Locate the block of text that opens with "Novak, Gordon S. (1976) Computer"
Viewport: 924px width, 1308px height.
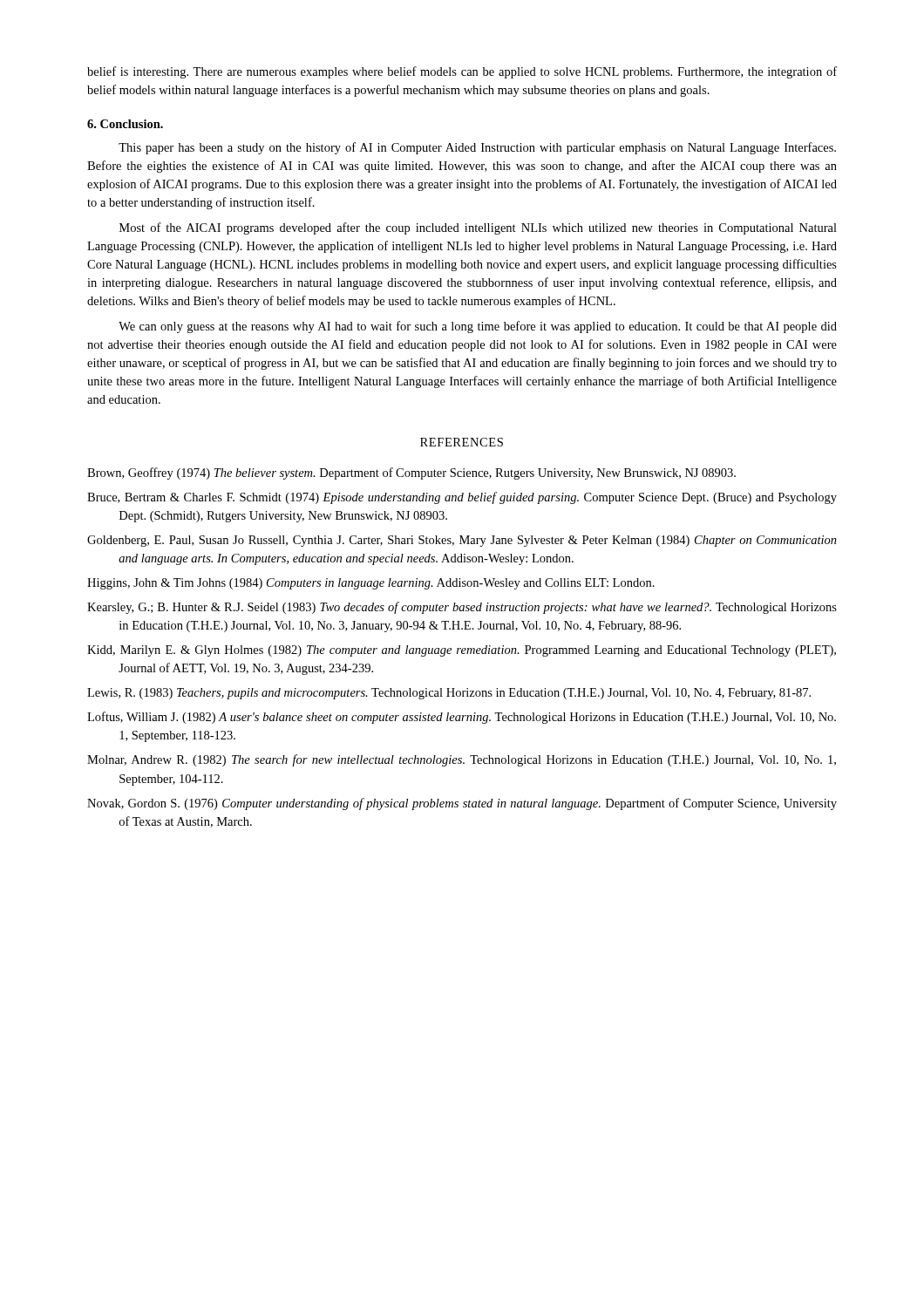pos(462,812)
